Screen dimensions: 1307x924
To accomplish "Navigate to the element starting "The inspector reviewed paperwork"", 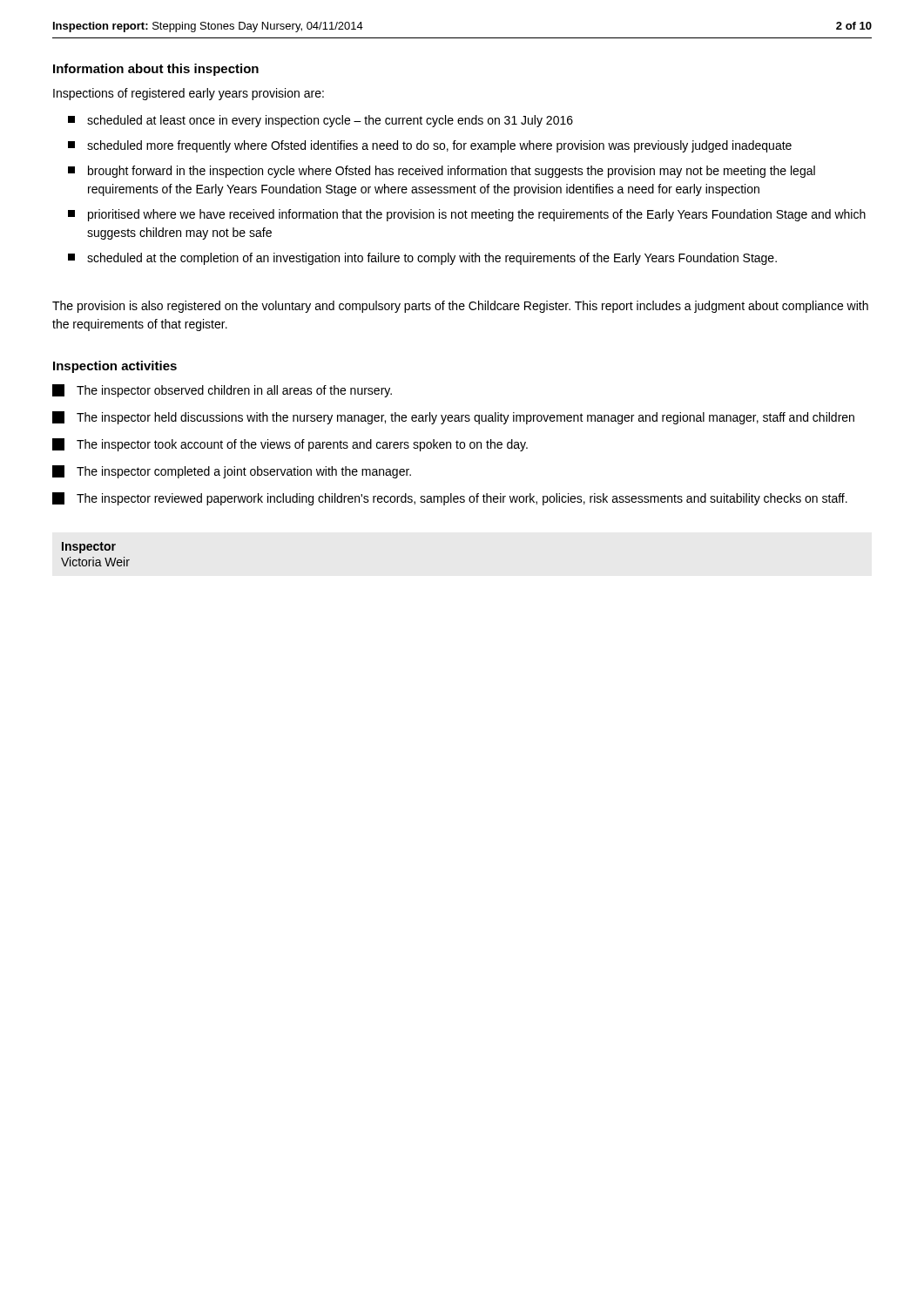I will [x=462, y=499].
